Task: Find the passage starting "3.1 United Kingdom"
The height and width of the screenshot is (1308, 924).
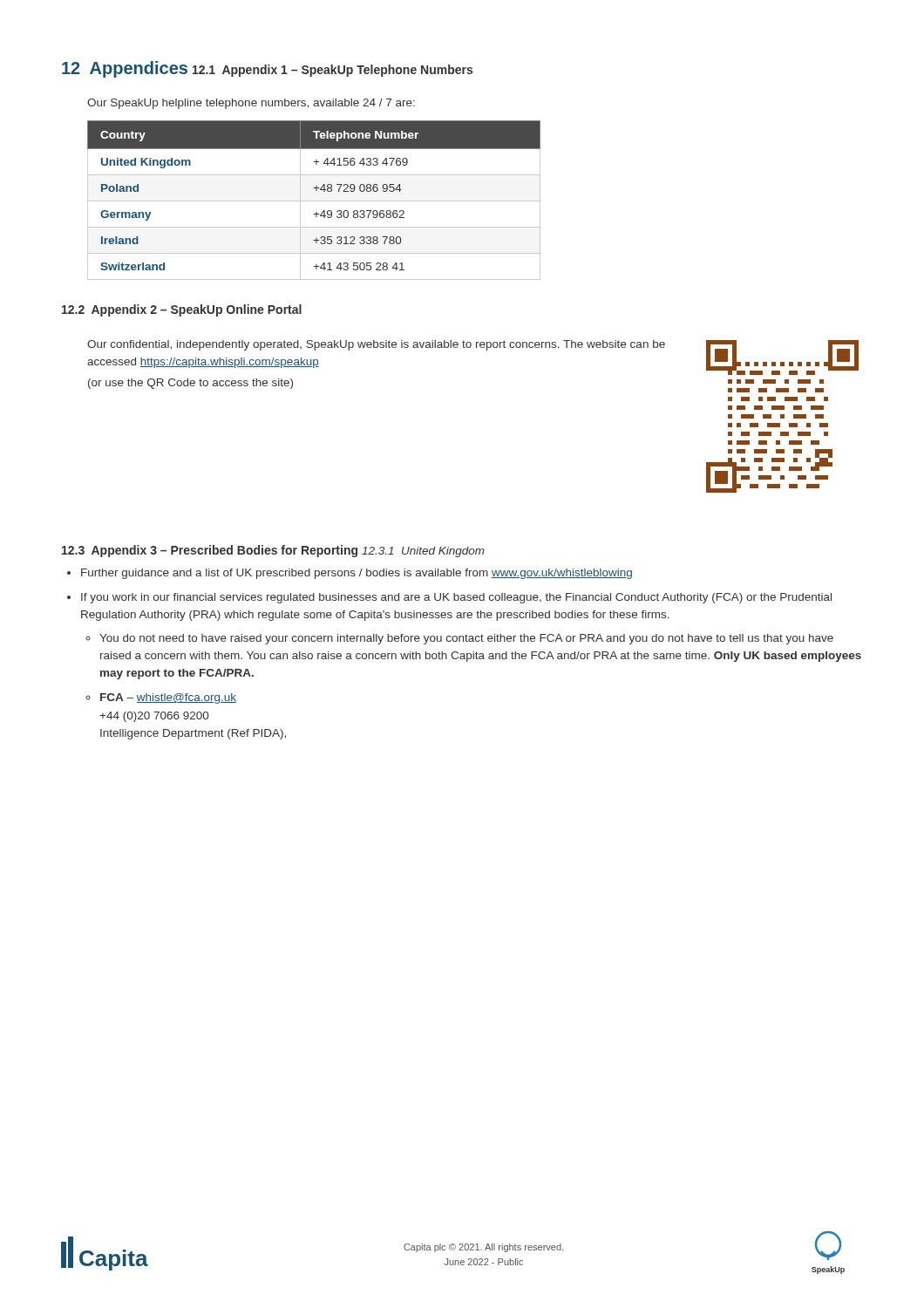Action: click(x=423, y=551)
